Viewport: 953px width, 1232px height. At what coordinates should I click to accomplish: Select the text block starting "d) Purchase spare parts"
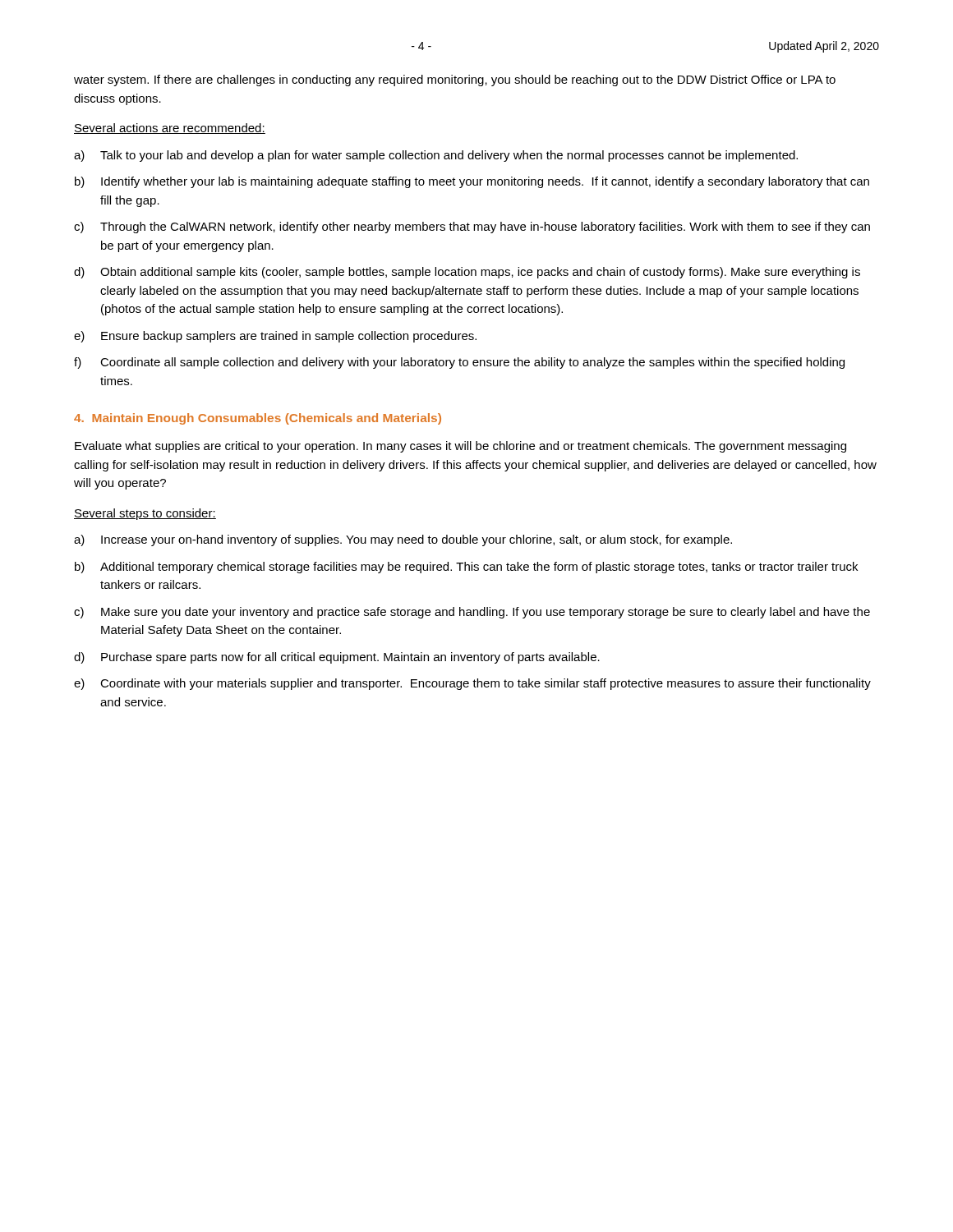point(476,657)
